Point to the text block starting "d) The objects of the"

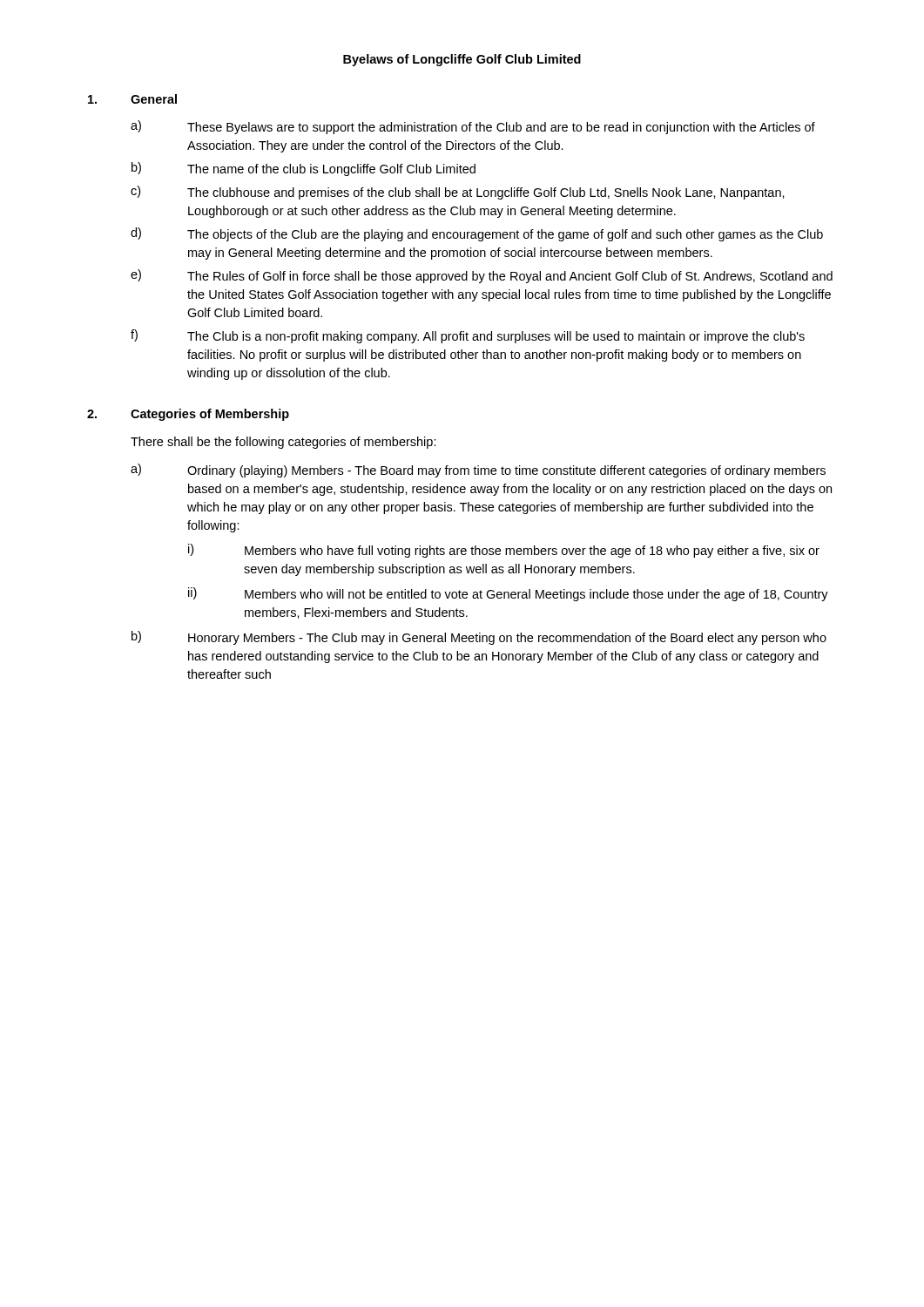click(x=484, y=244)
